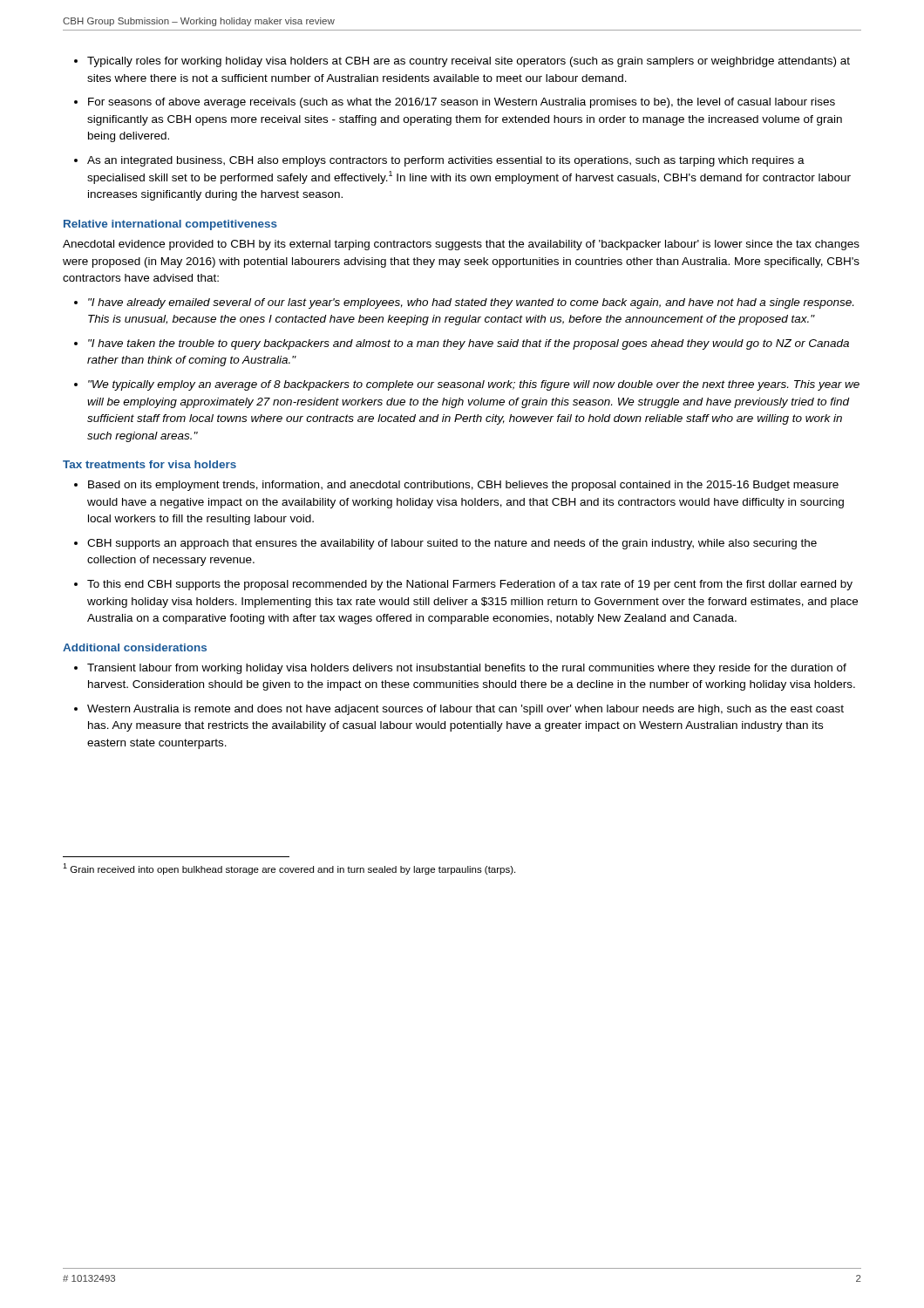Point to "Additional considerations"

click(135, 647)
